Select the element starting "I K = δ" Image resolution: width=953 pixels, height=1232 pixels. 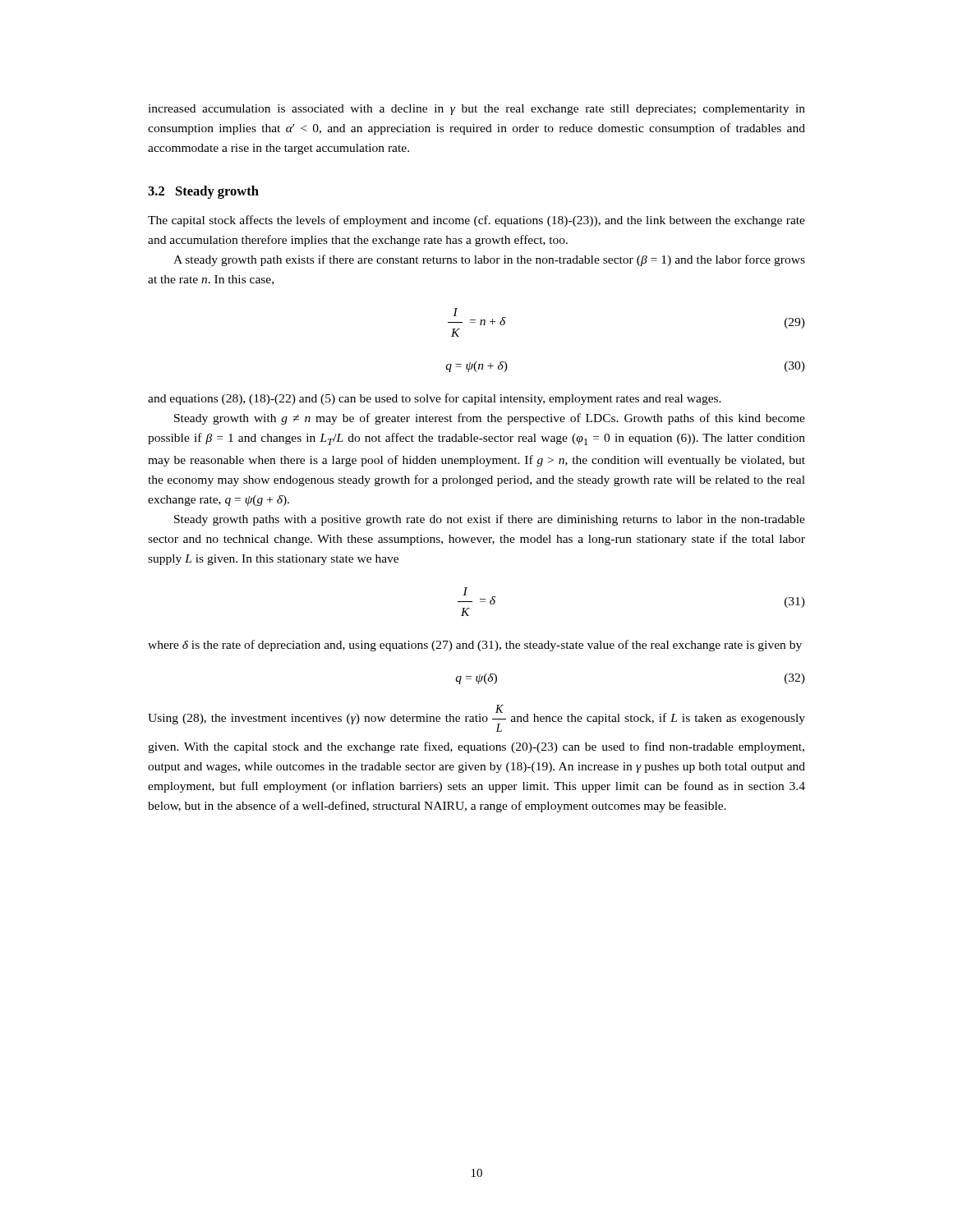pyautogui.click(x=465, y=602)
